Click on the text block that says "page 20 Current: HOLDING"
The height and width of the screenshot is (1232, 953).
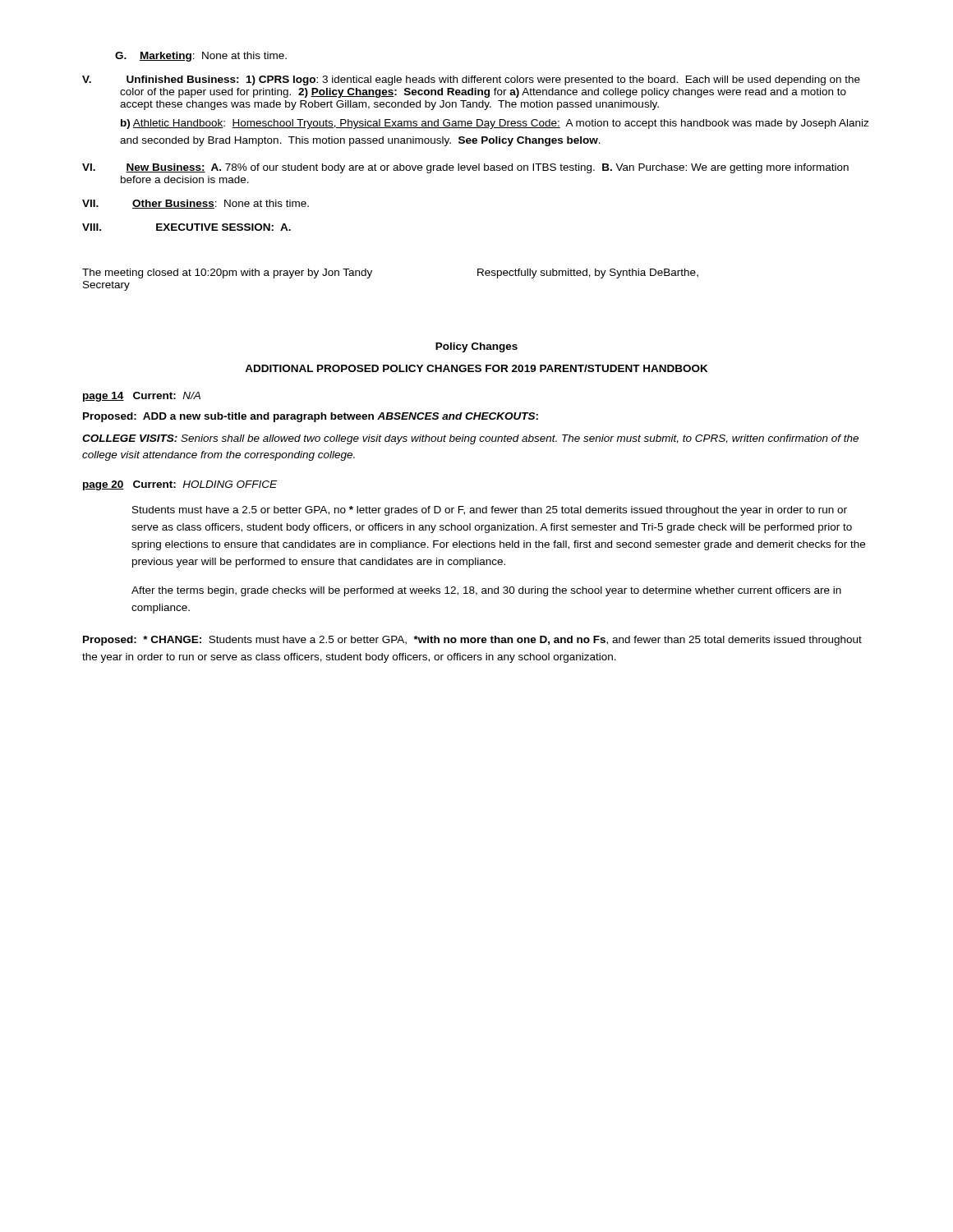[180, 484]
